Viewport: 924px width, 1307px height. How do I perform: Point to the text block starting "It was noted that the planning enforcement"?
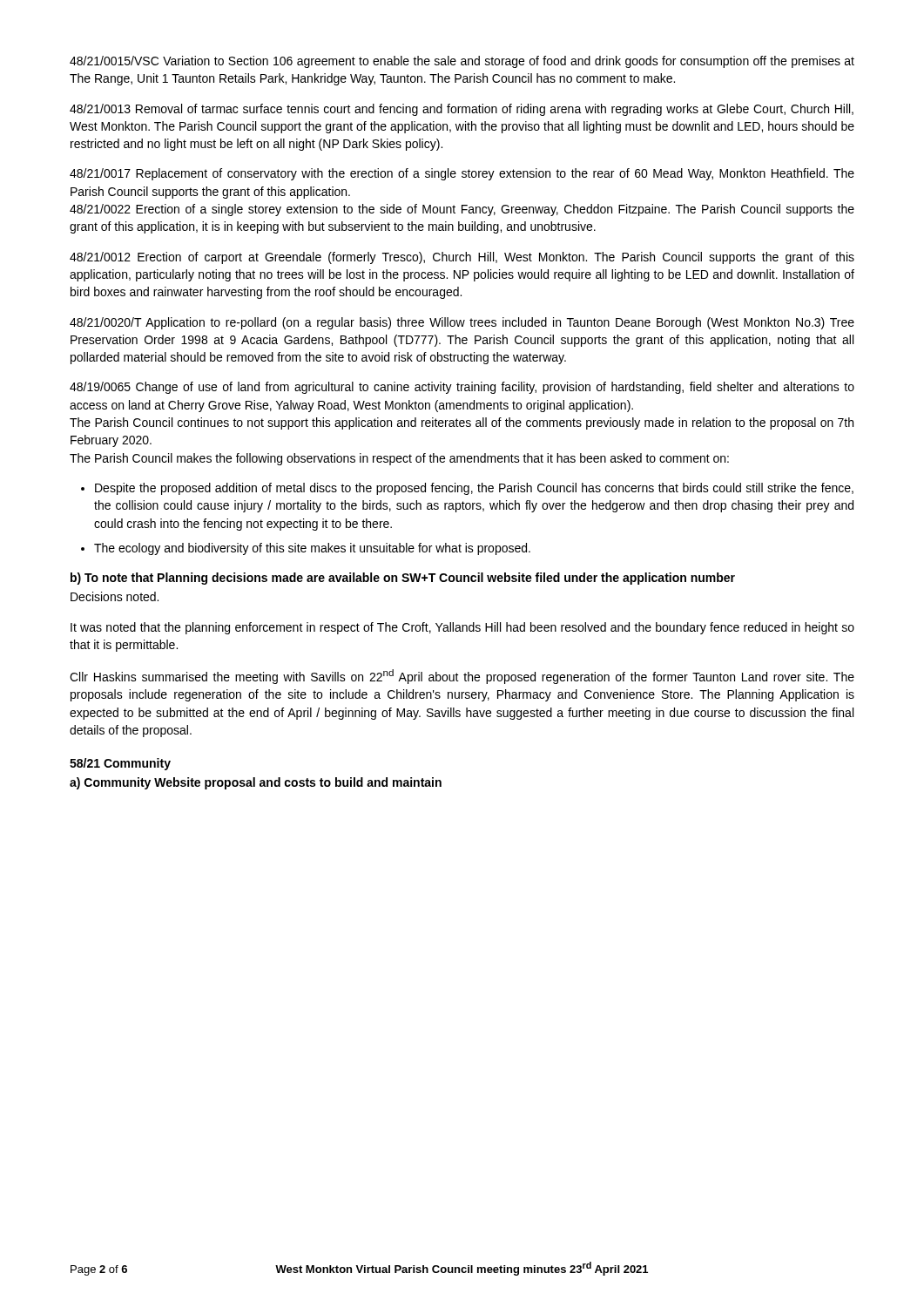click(462, 636)
